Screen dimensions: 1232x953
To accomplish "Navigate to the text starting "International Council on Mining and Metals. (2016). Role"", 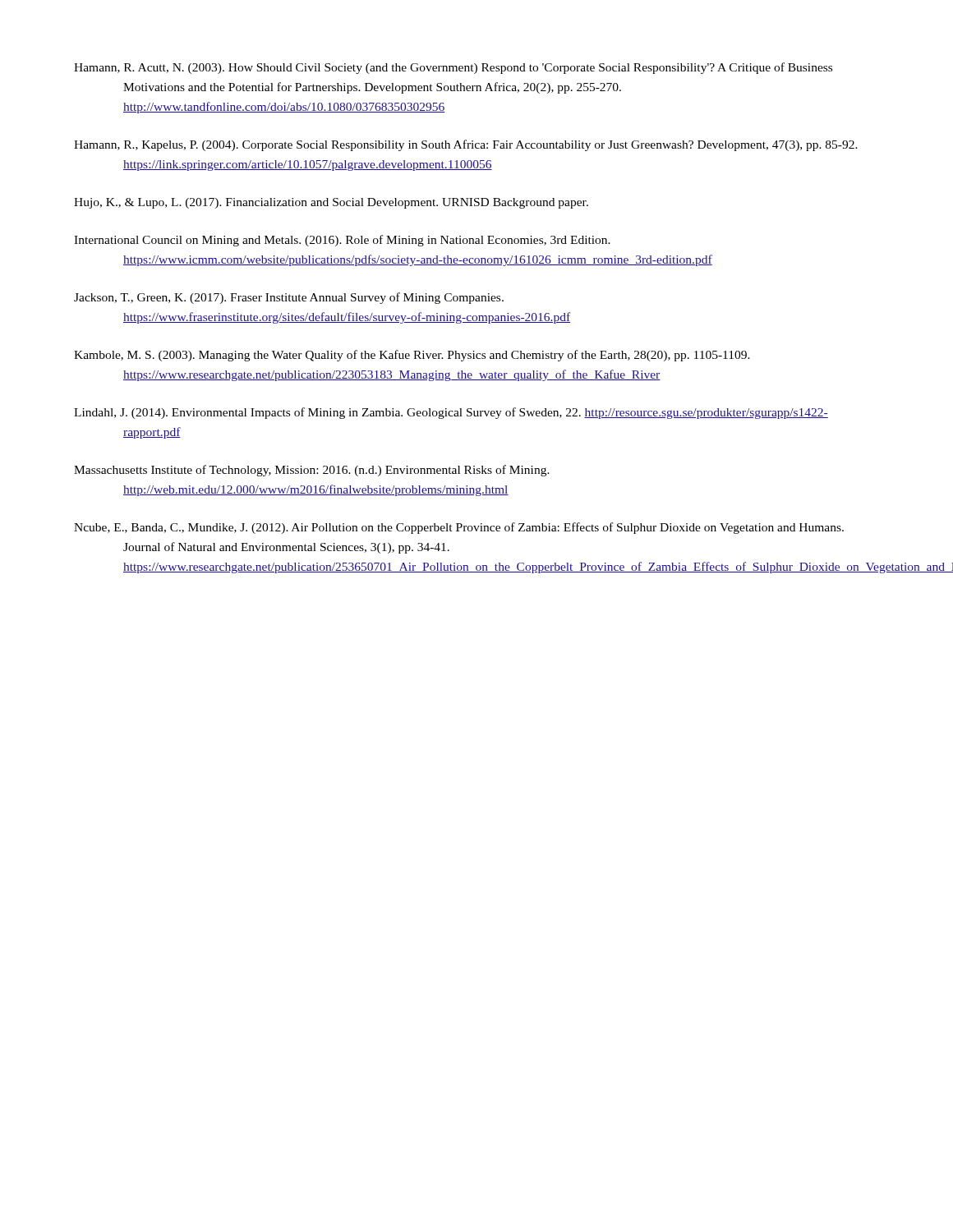I will (393, 249).
